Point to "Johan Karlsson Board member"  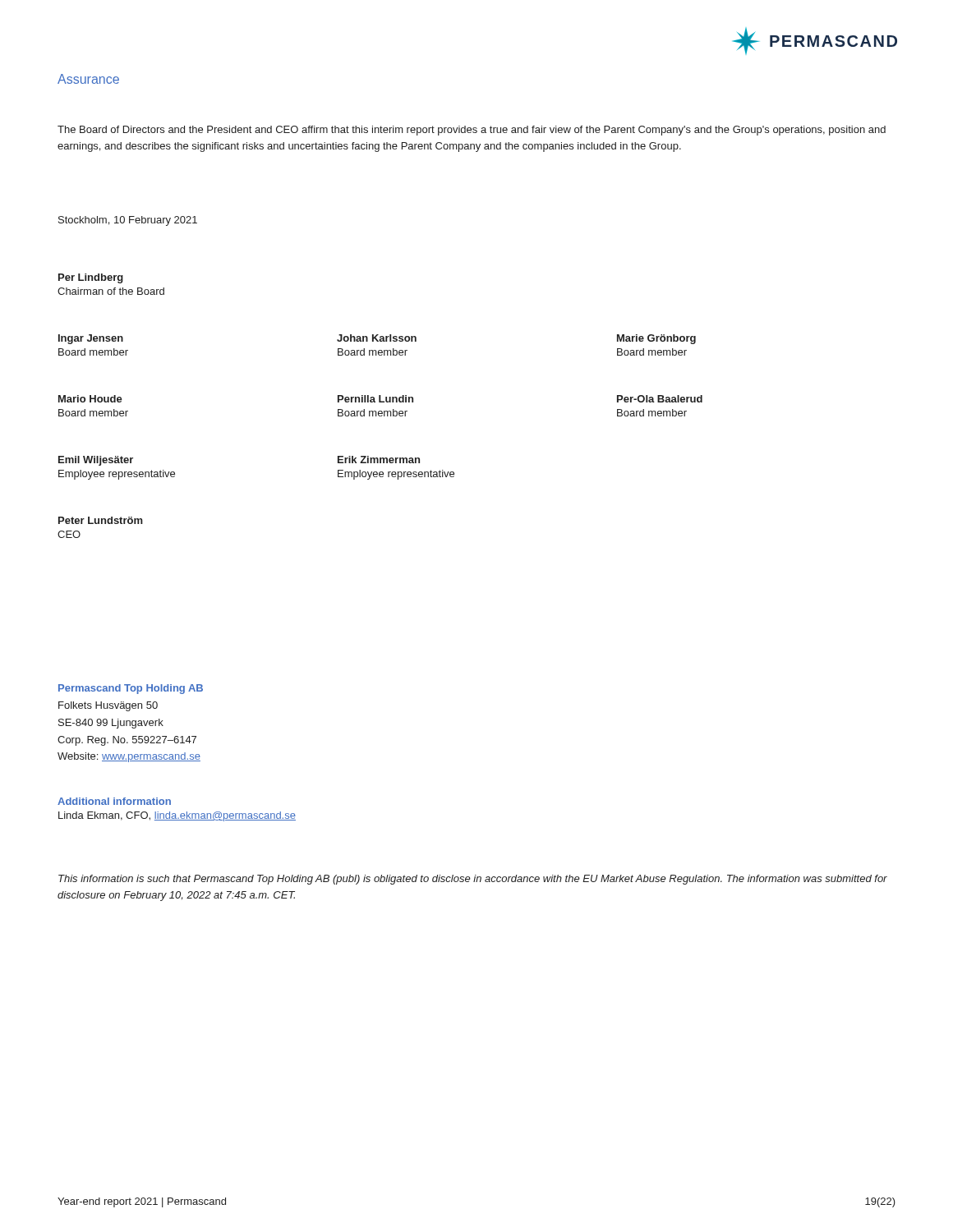click(377, 338)
